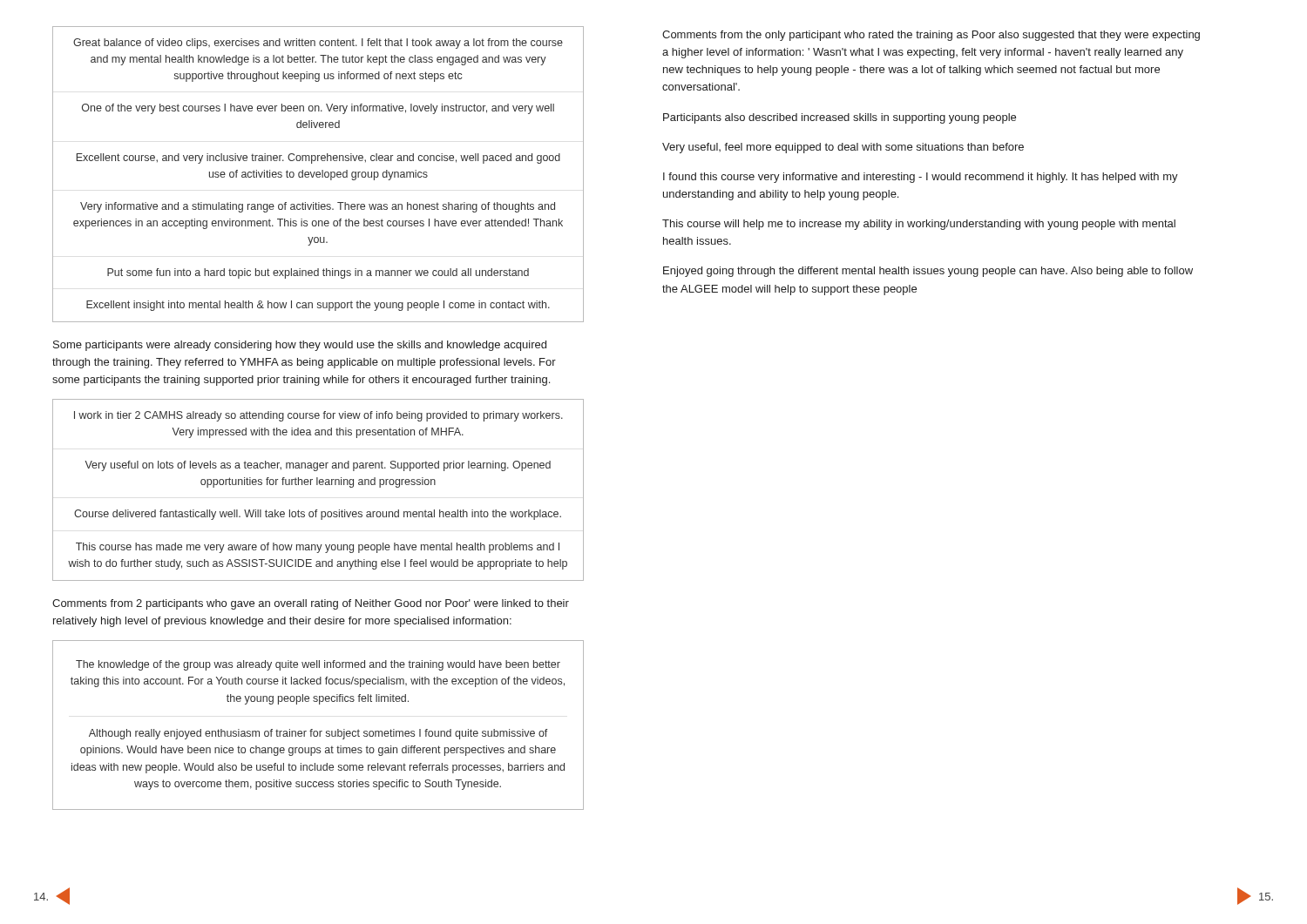Select the list item that reads "Great balance of video clips, exercises and written"
Image resolution: width=1307 pixels, height=924 pixels.
point(318,174)
